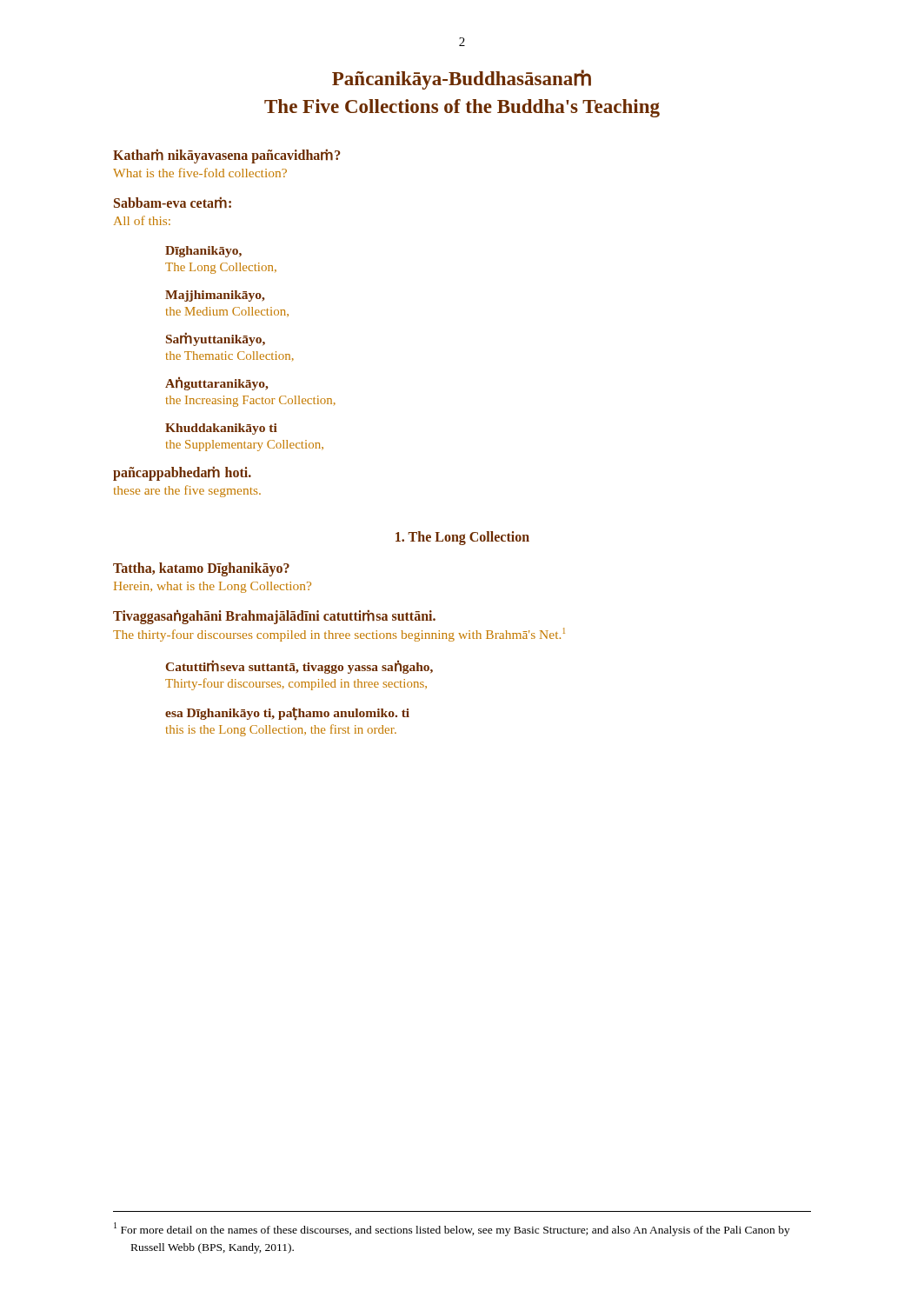This screenshot has width=924, height=1304.
Task: Navigate to the element starting "Kathaṁ nikāyavasena pañcavidhaṁ? What"
Action: click(x=226, y=156)
